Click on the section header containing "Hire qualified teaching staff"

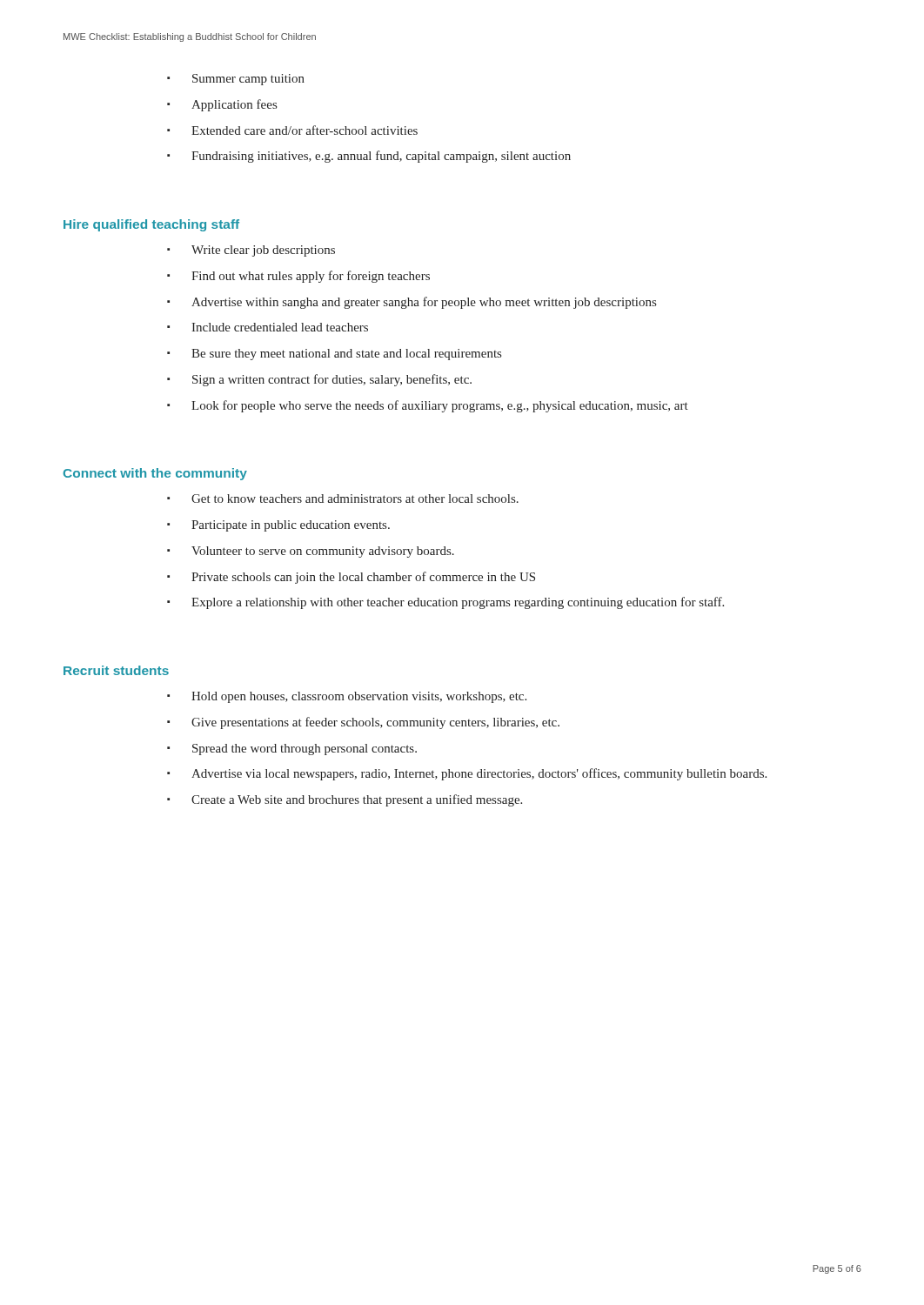[151, 224]
